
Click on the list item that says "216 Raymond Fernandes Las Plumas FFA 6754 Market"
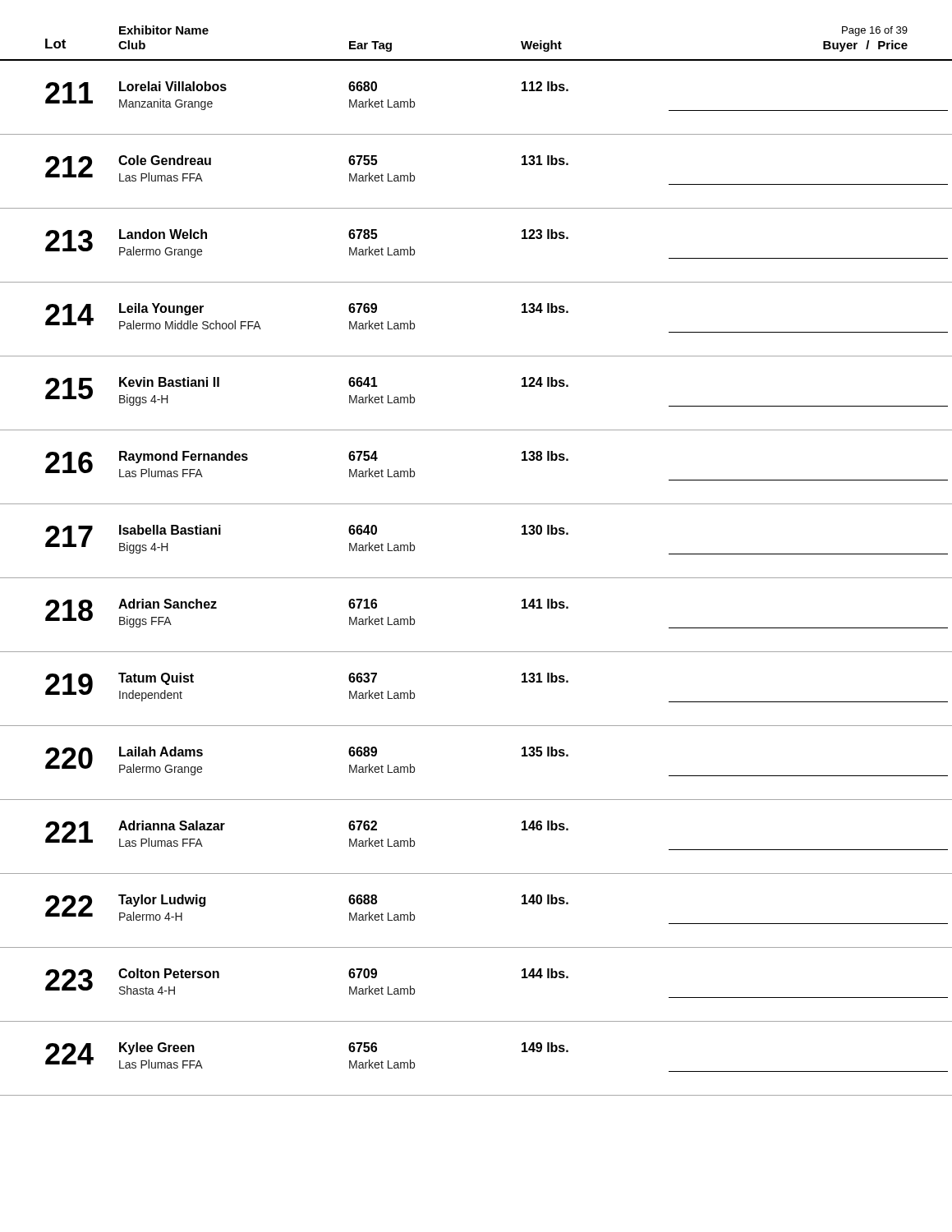coord(148,460)
